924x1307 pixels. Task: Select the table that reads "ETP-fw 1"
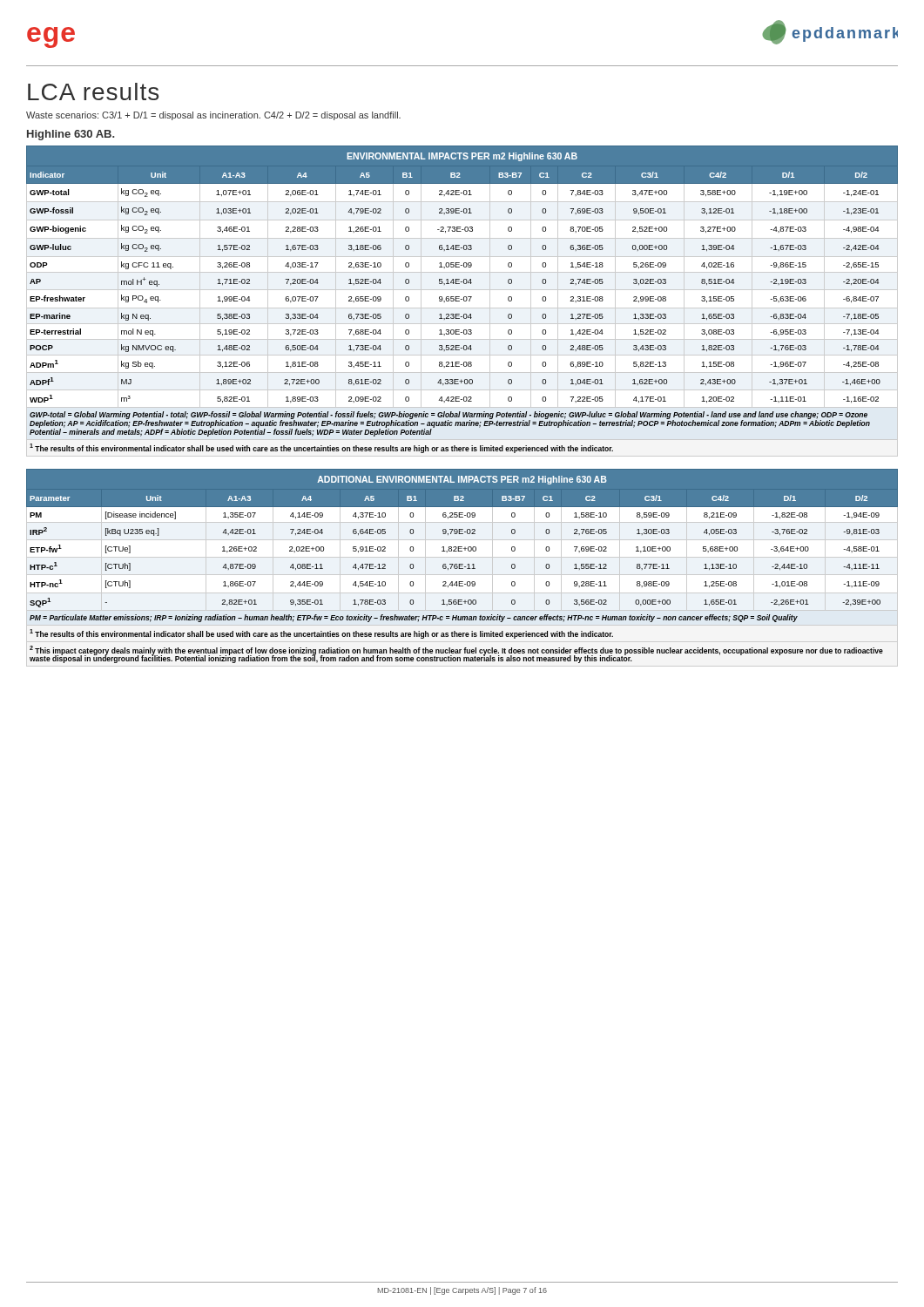pyautogui.click(x=462, y=568)
